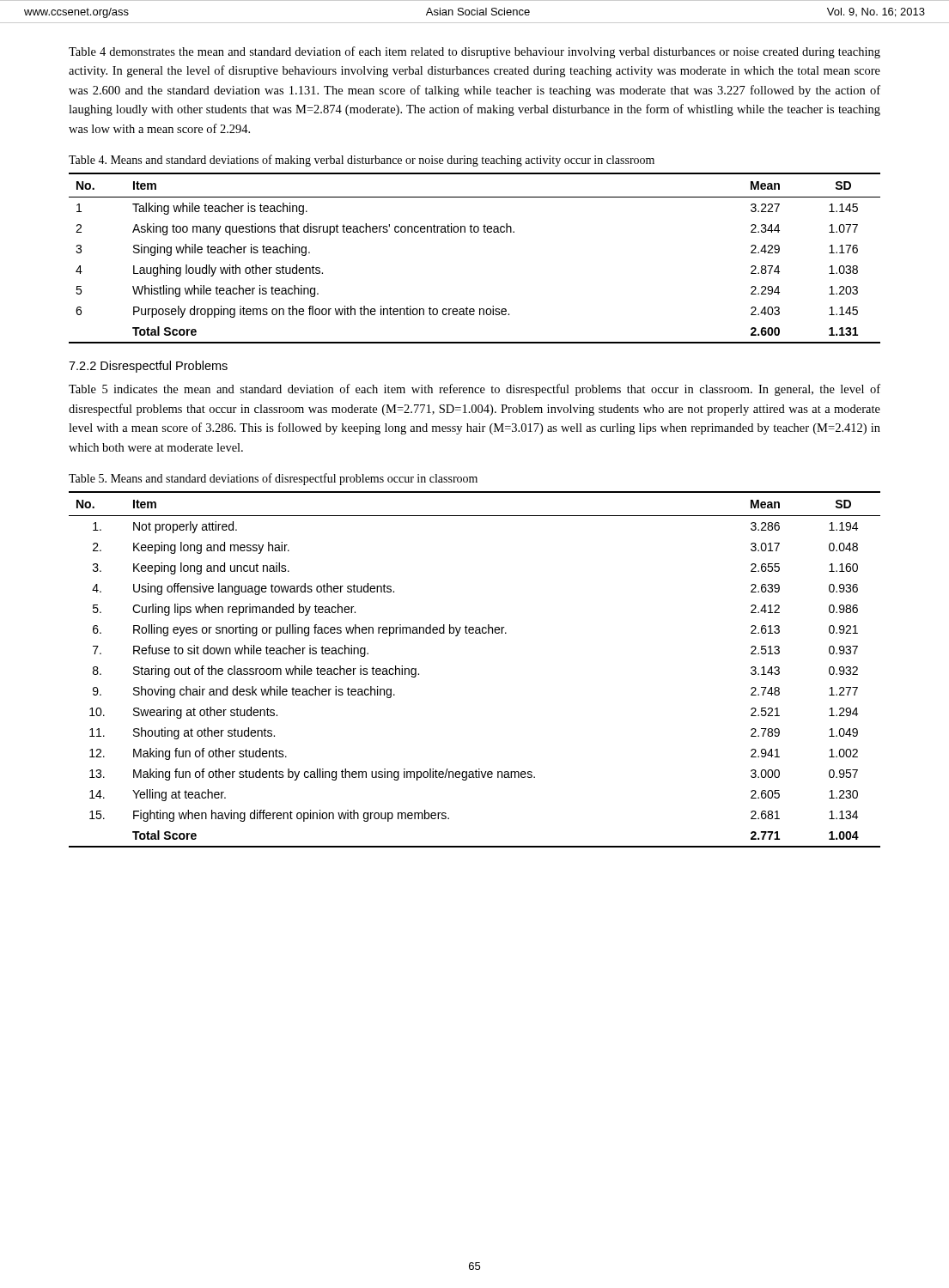
Task: Click the caption that begins "Table 4. Means and standard"
Action: tap(362, 160)
